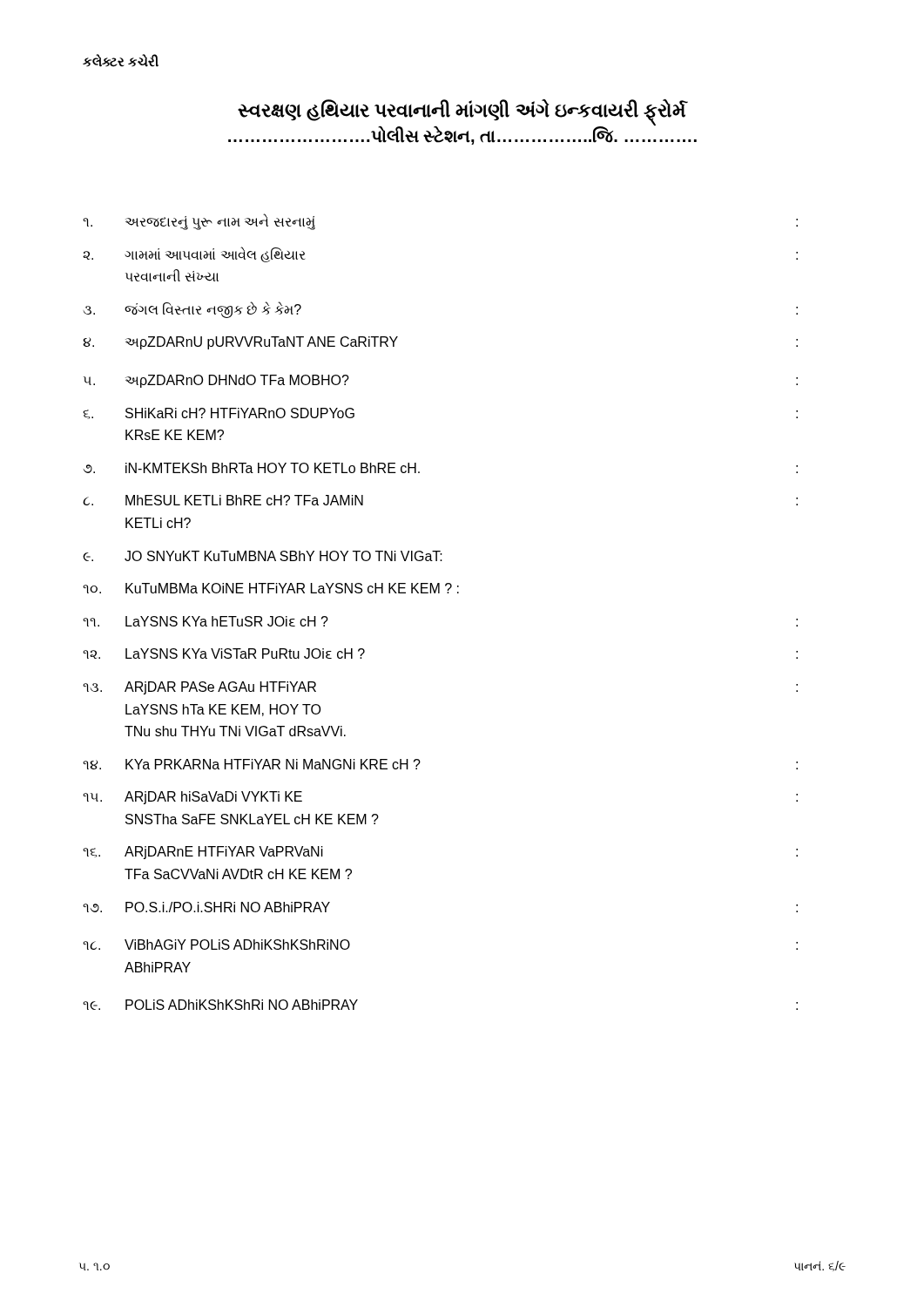
Task: Point to the passage starting "…………………….પોલીસ સ્ટેશન, તા……………..જિ. …………."
Action: click(x=462, y=136)
